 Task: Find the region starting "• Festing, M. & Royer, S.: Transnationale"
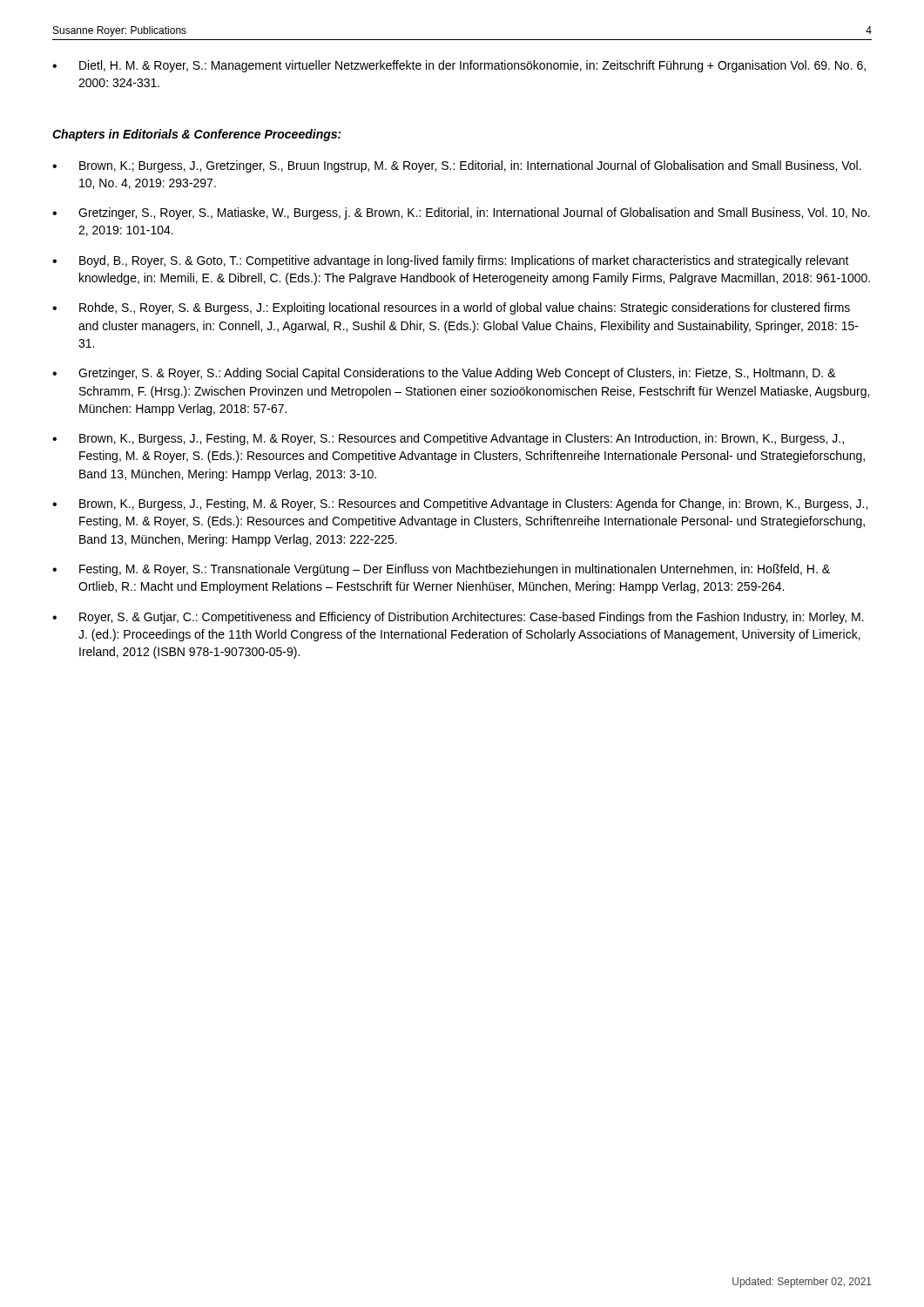click(462, 578)
